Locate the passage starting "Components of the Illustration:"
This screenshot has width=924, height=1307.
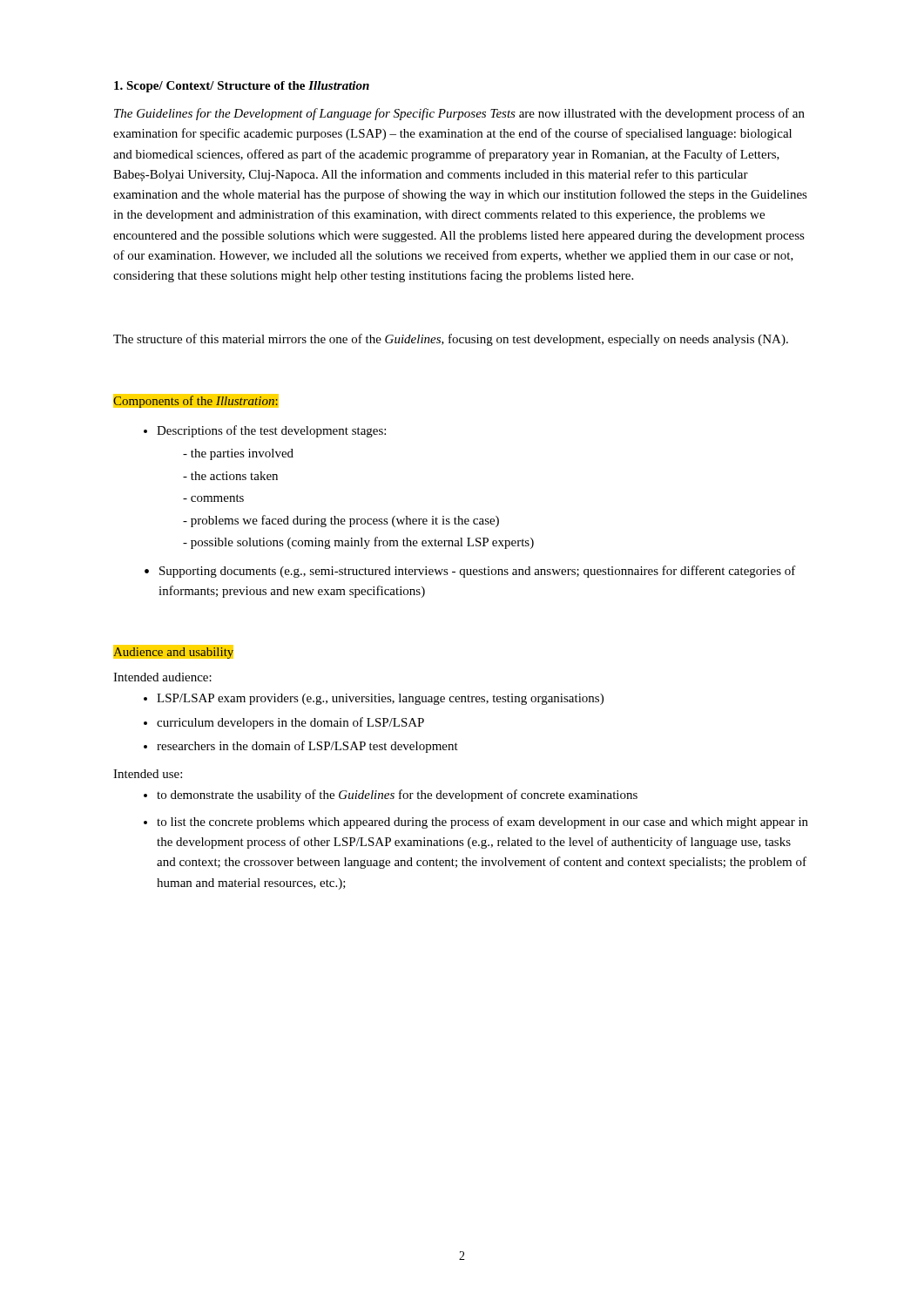coord(196,400)
